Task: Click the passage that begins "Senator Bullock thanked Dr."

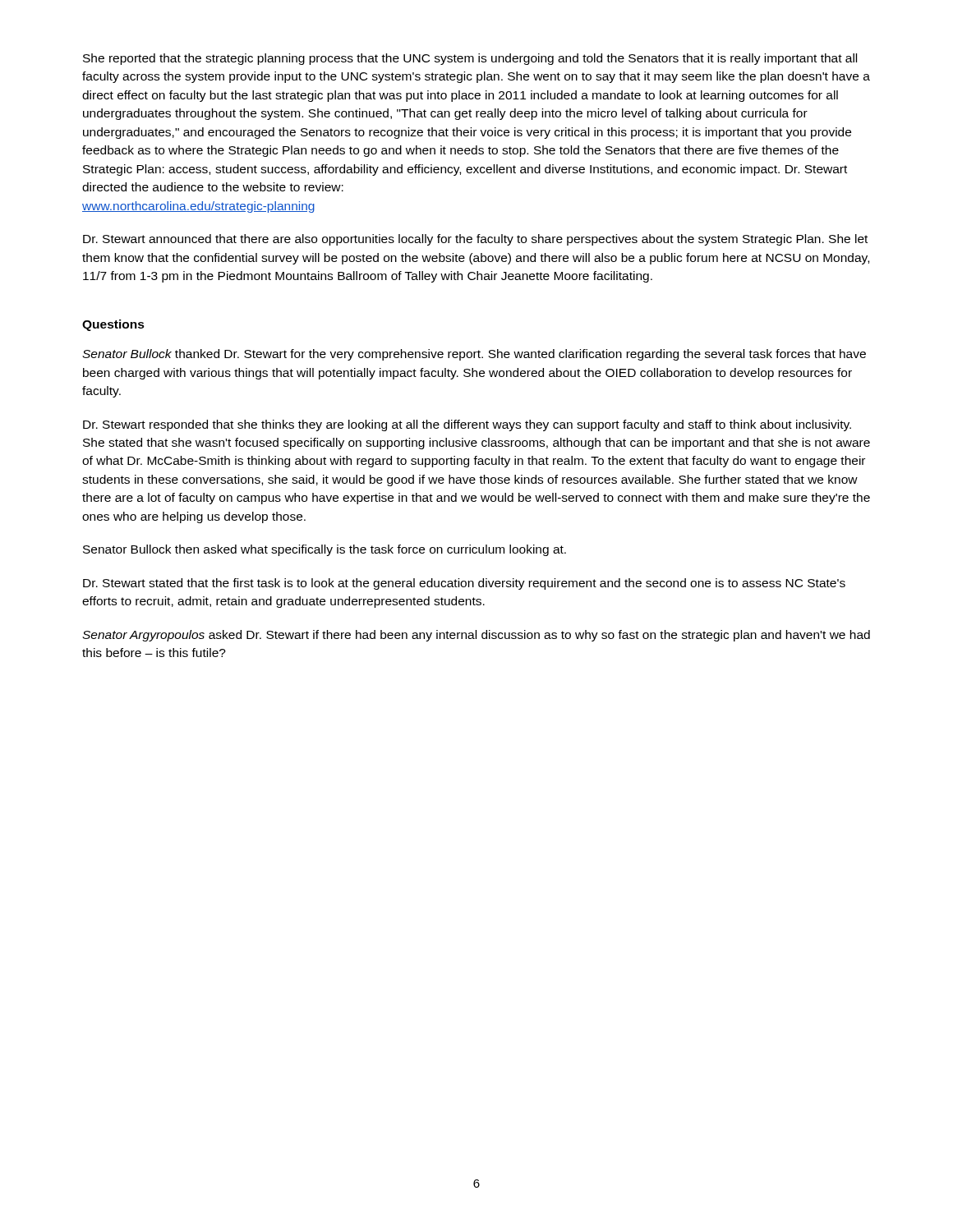Action: pyautogui.click(x=474, y=372)
